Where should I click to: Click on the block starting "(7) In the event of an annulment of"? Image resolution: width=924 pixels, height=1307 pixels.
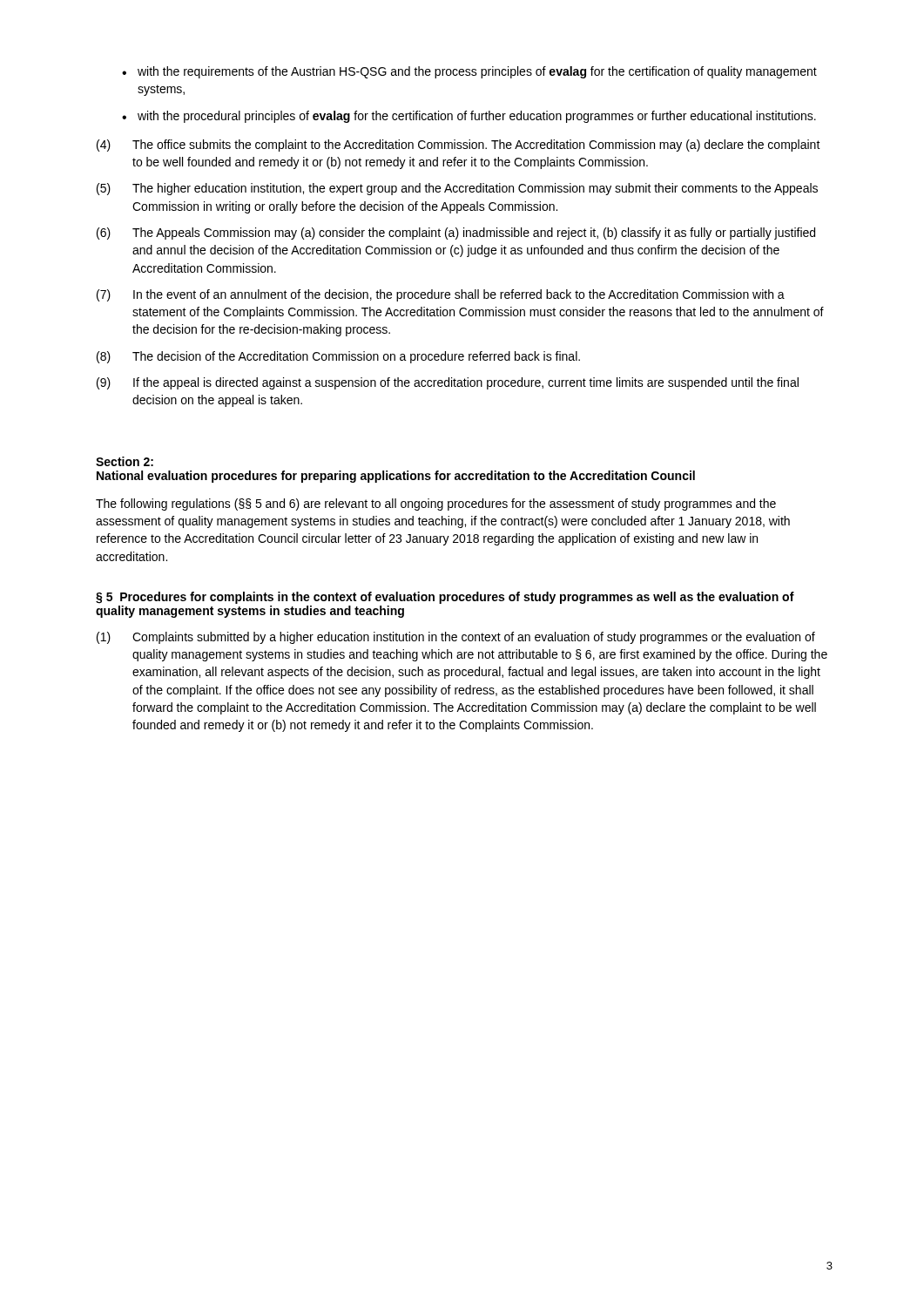464,312
